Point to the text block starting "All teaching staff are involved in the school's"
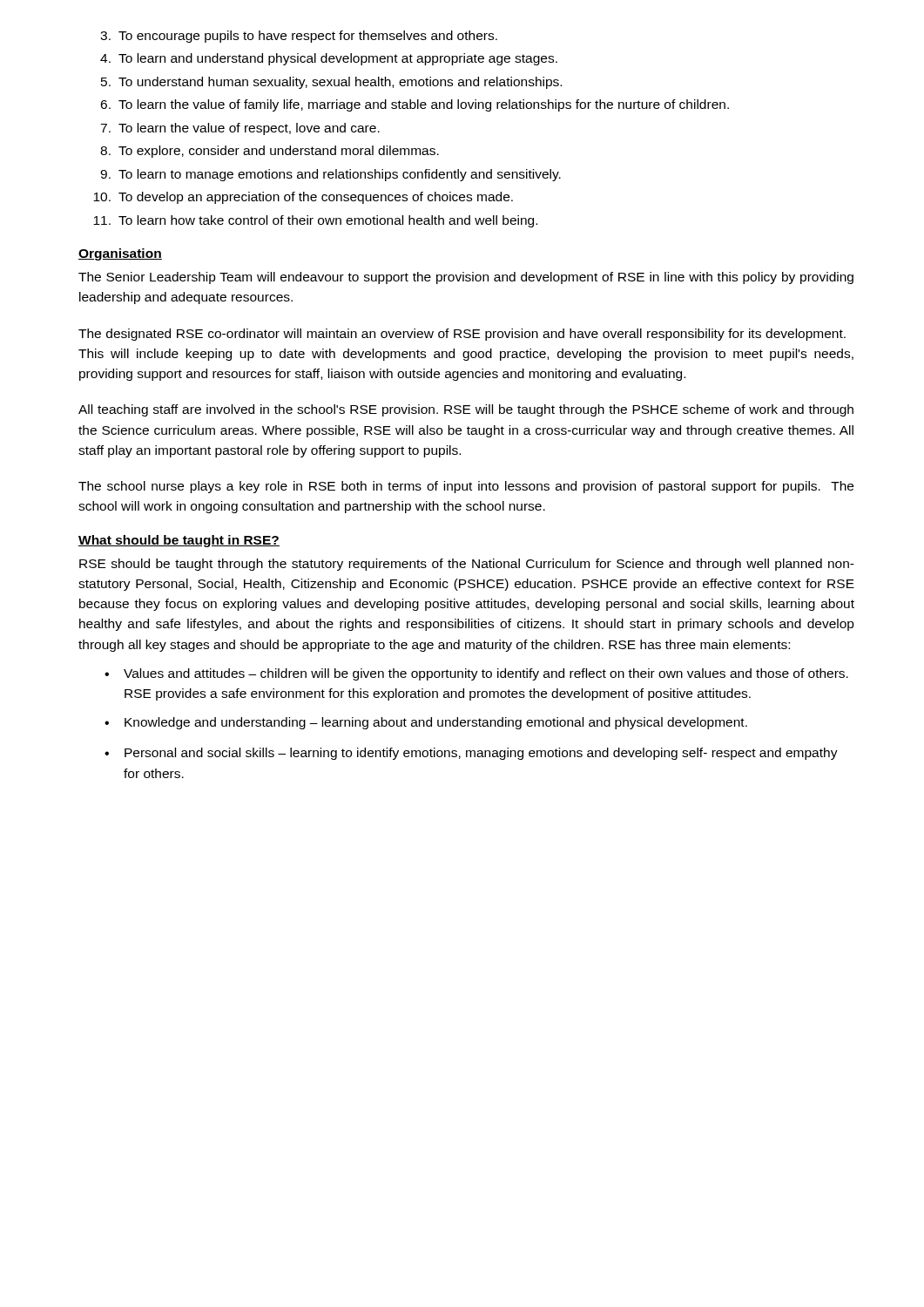Viewport: 924px width, 1307px height. 466,430
